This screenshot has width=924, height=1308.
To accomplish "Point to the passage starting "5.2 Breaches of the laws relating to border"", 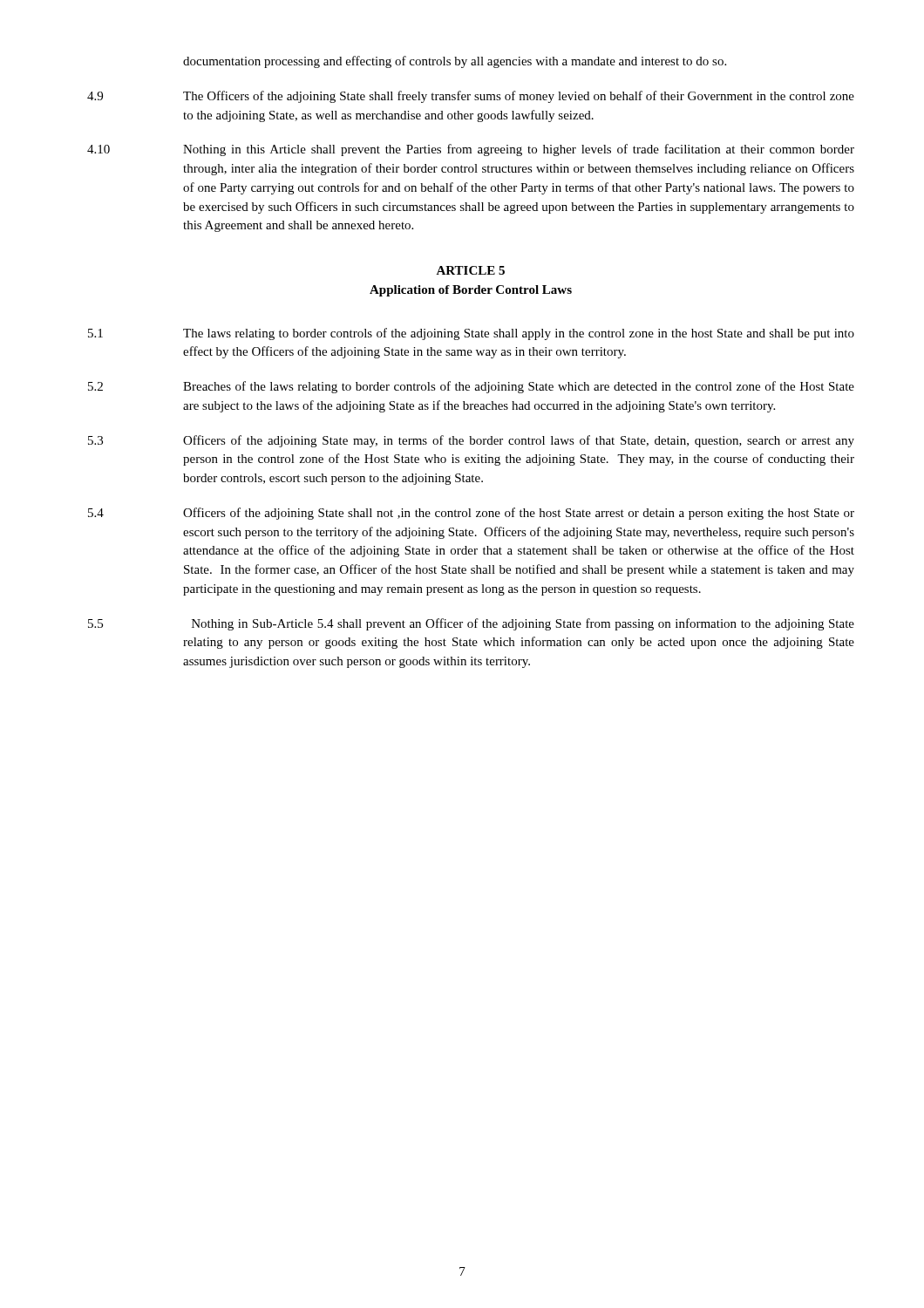I will 471,397.
